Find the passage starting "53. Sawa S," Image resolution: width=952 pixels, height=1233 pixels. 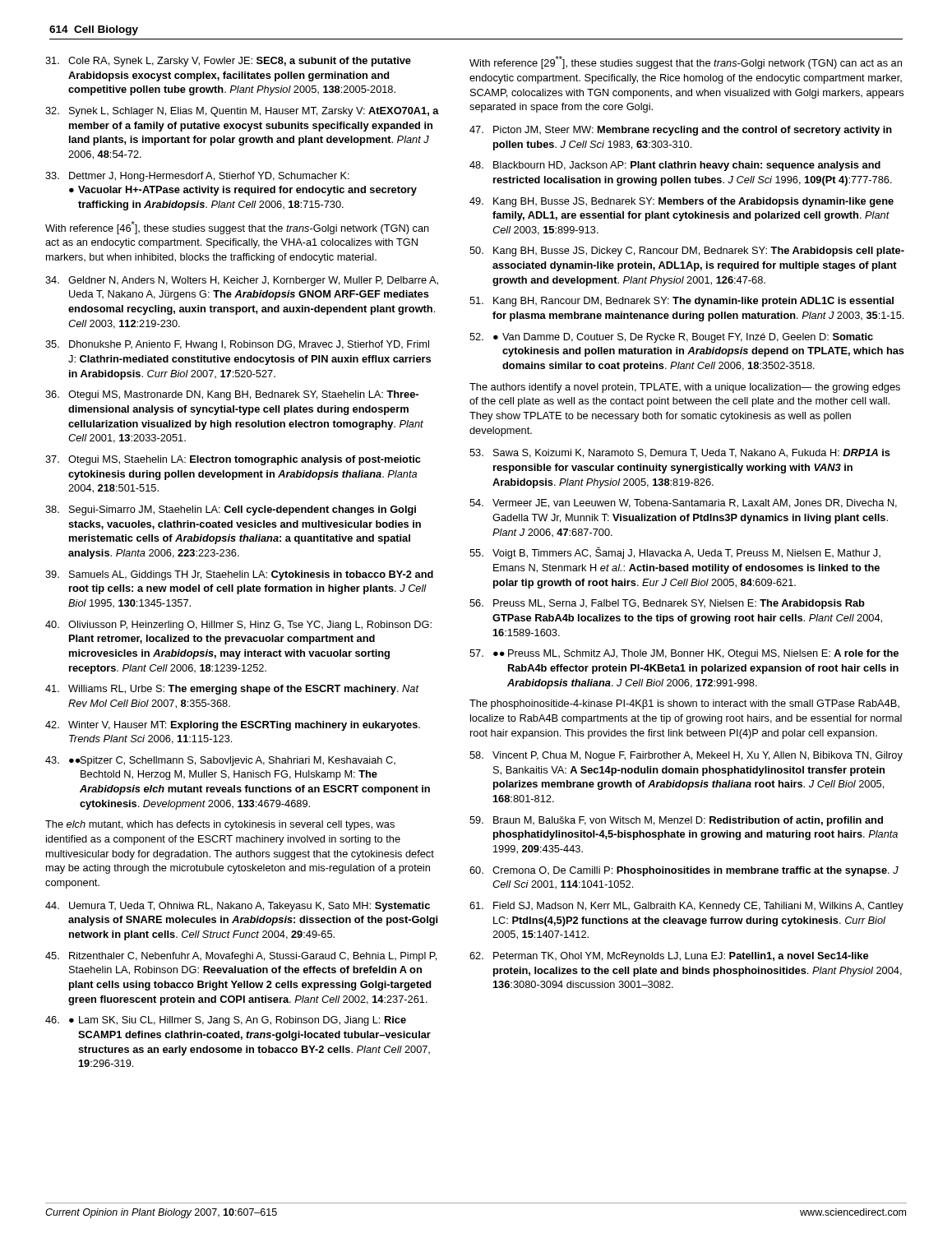coord(688,468)
